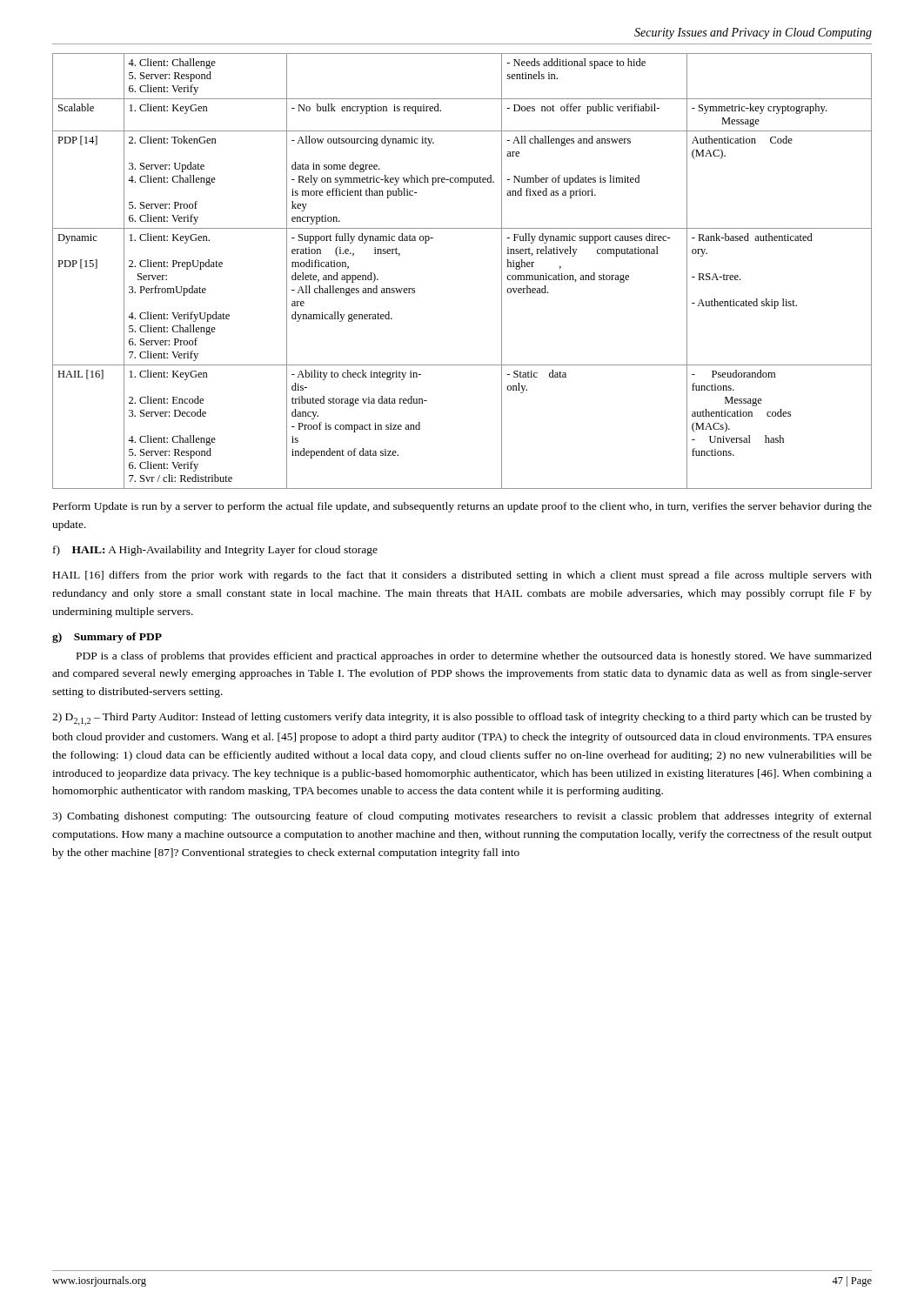The height and width of the screenshot is (1305, 924).
Task: Locate a section header
Action: click(107, 636)
